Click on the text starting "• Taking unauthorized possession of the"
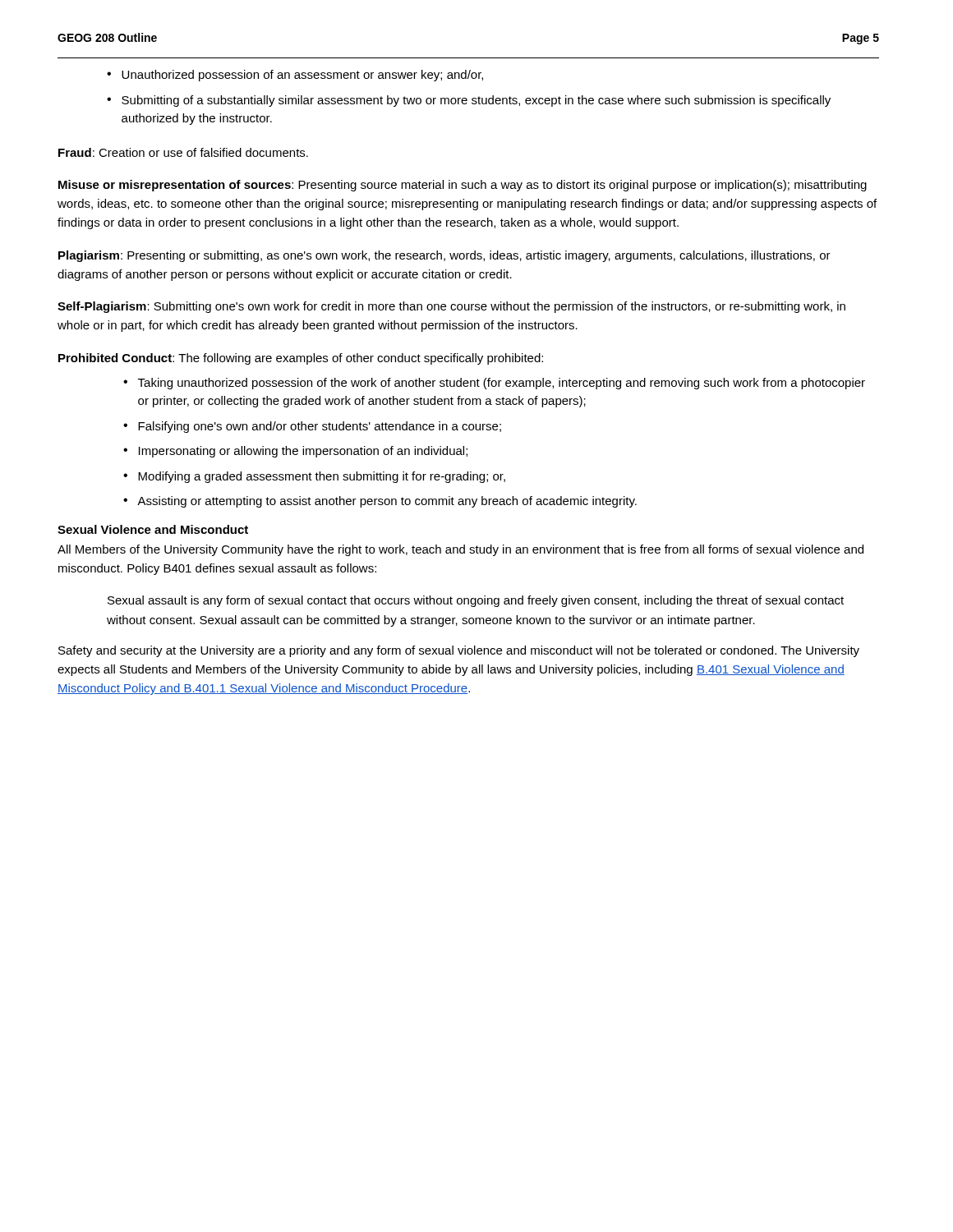Screen dimensions: 1232x953 [501, 392]
